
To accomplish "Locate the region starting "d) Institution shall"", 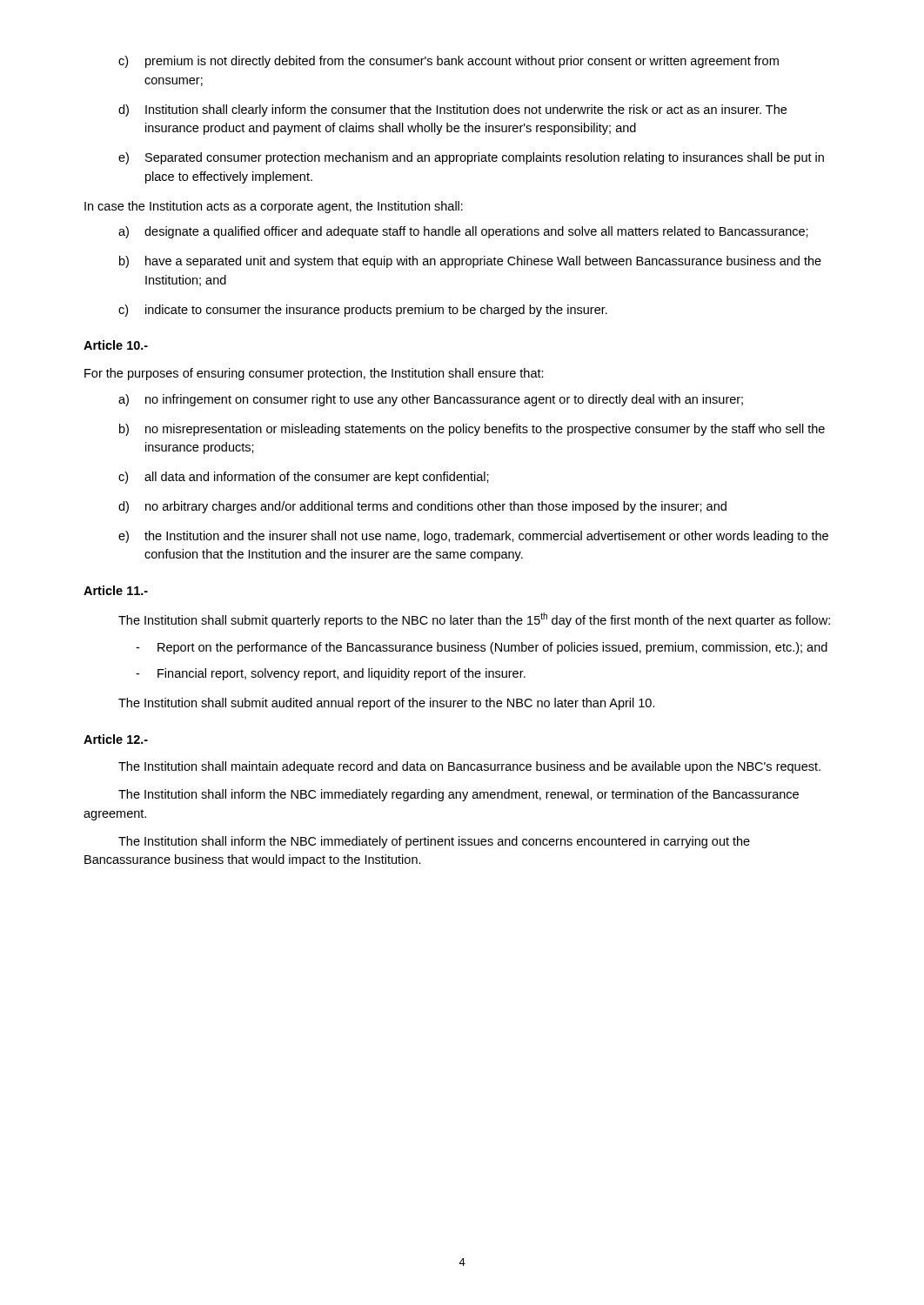I will (479, 119).
